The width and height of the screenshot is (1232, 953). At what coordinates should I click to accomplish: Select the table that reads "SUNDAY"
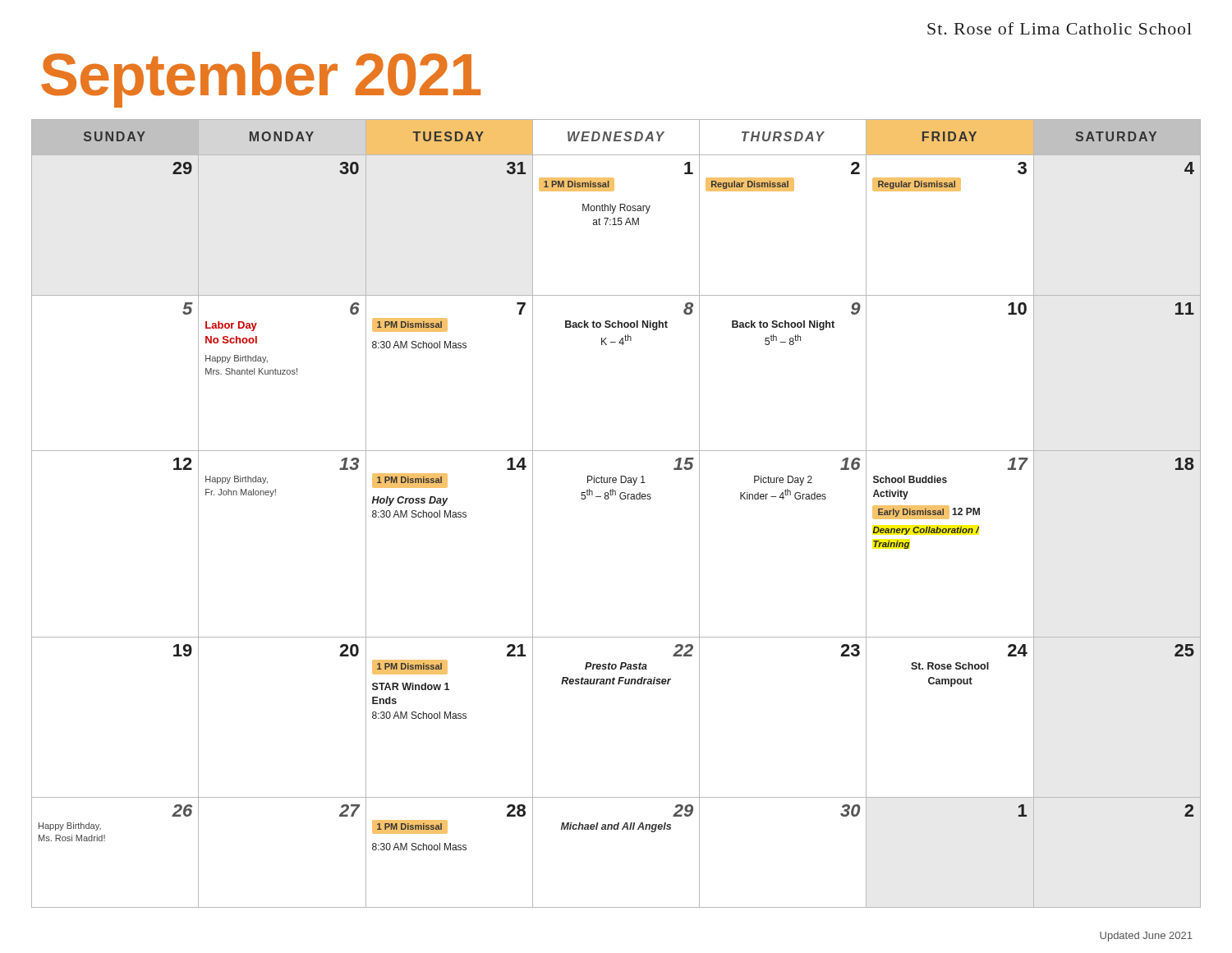(x=616, y=513)
